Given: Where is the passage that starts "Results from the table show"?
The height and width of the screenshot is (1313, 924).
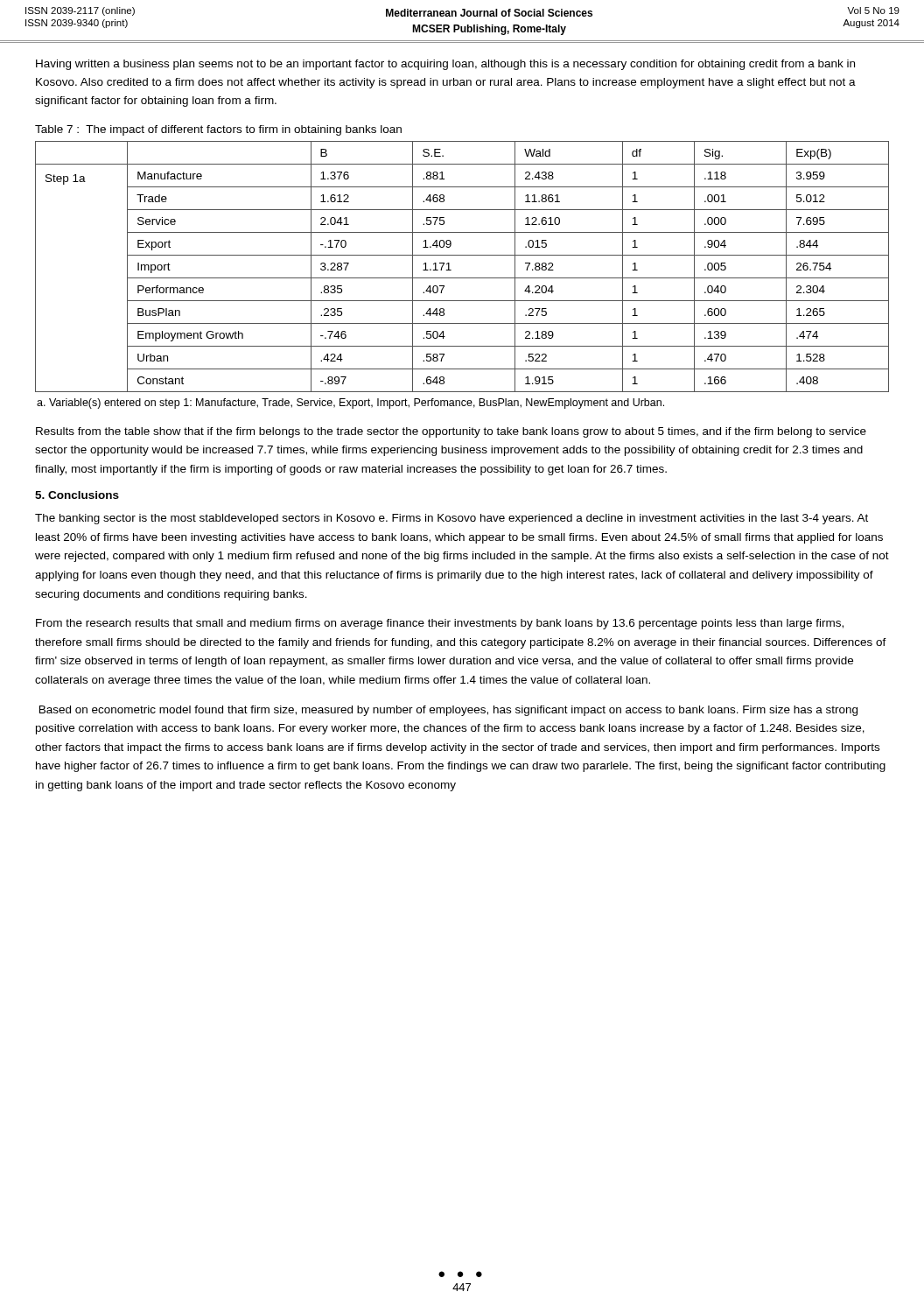Looking at the screenshot, I should [x=451, y=450].
